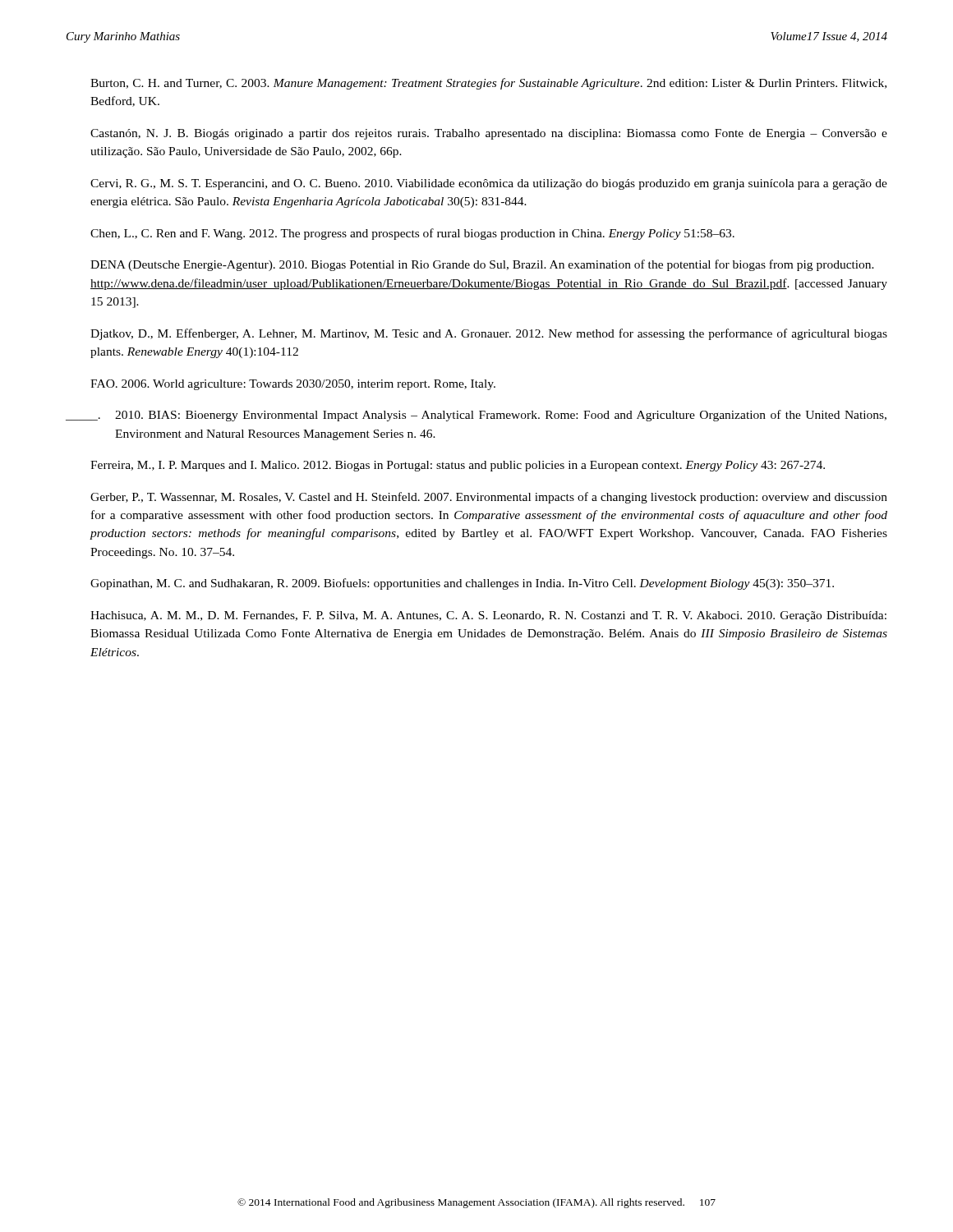Find the block on this page that starts "Castanón, N. J. B."
The width and height of the screenshot is (953, 1232).
[x=476, y=142]
